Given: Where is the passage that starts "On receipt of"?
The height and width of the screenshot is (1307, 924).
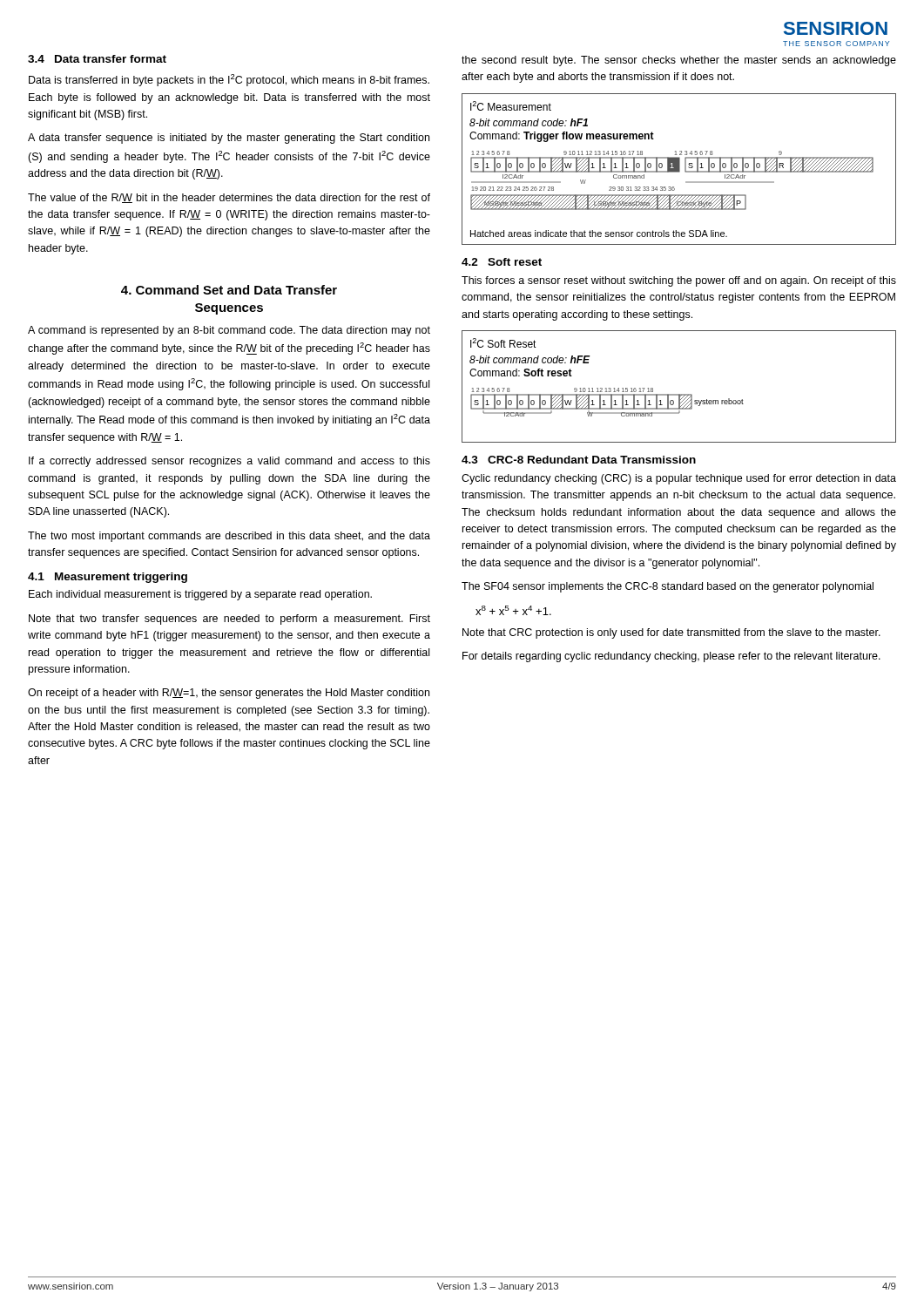Looking at the screenshot, I should tap(229, 727).
